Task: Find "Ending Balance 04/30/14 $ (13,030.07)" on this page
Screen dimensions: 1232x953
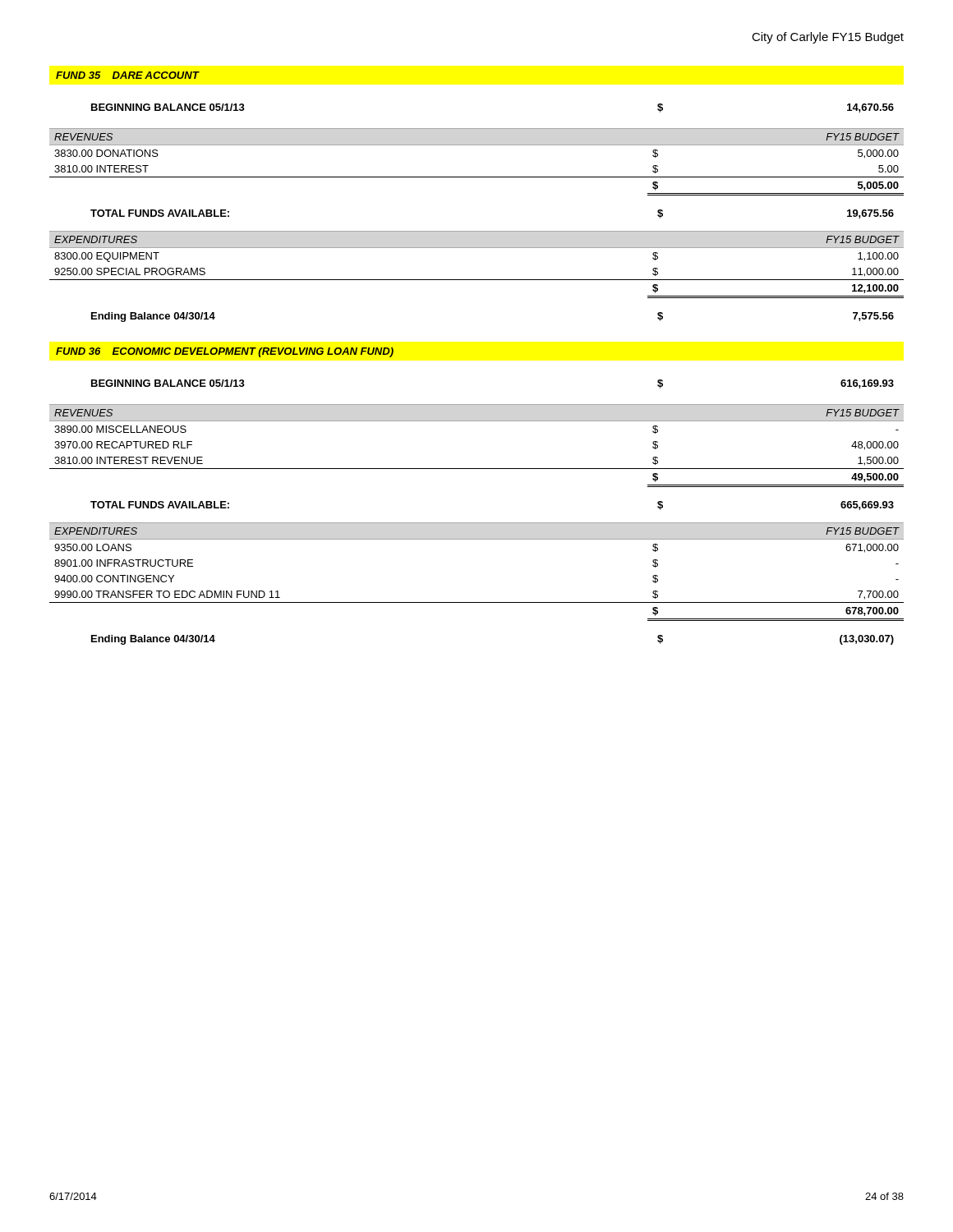Action: tap(152, 639)
